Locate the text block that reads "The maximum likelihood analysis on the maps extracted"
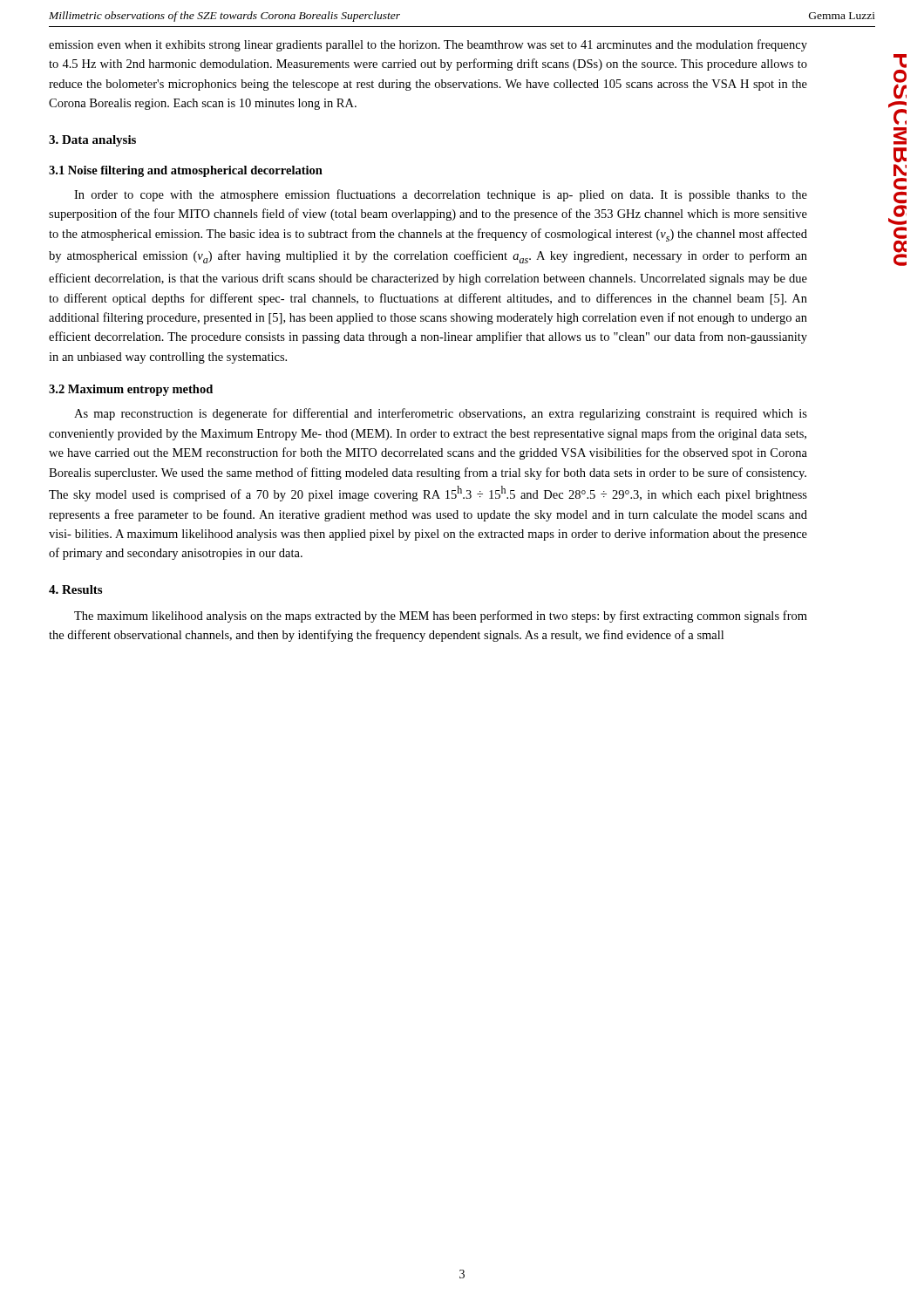924x1308 pixels. coord(428,626)
